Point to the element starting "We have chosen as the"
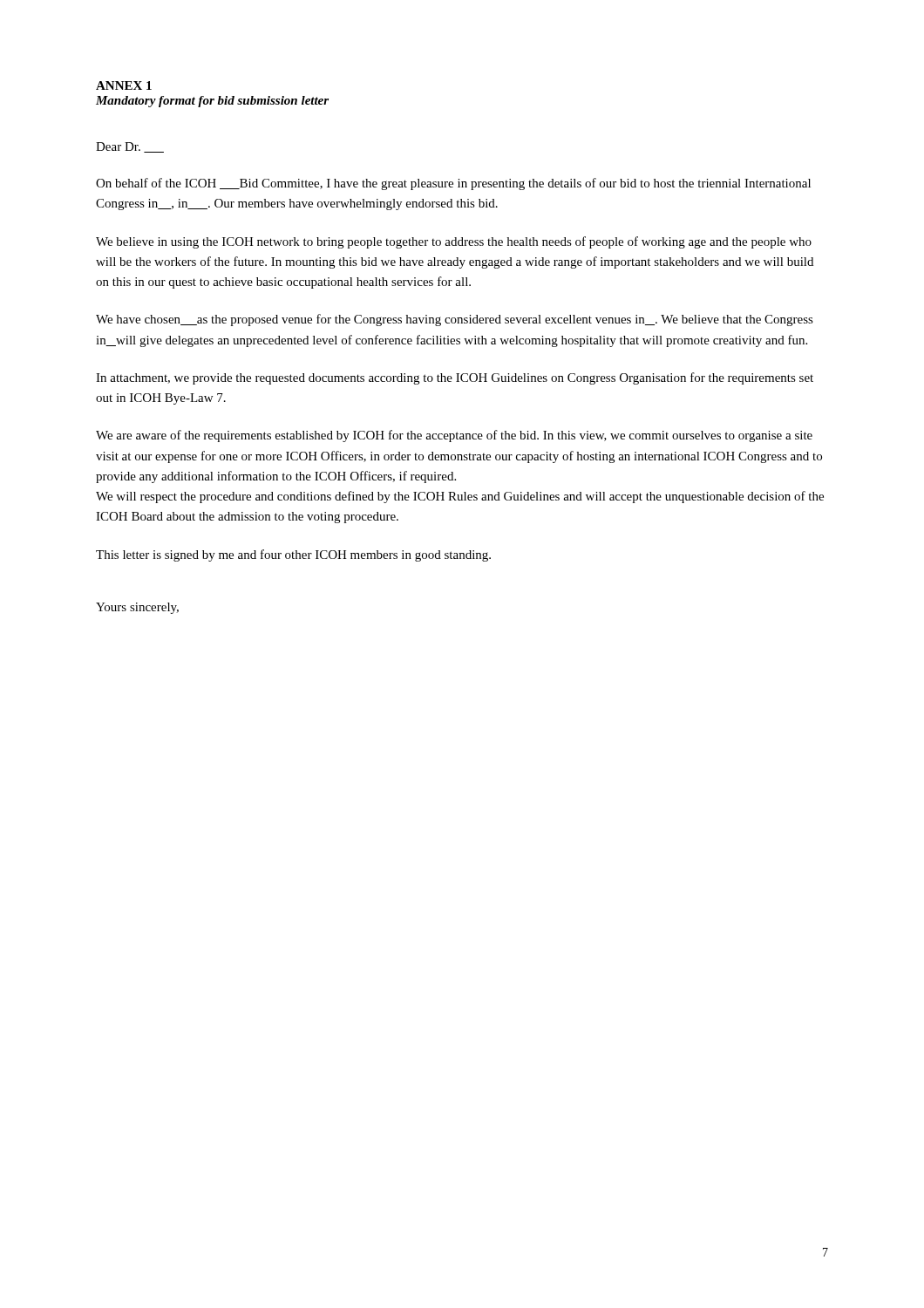 455,329
